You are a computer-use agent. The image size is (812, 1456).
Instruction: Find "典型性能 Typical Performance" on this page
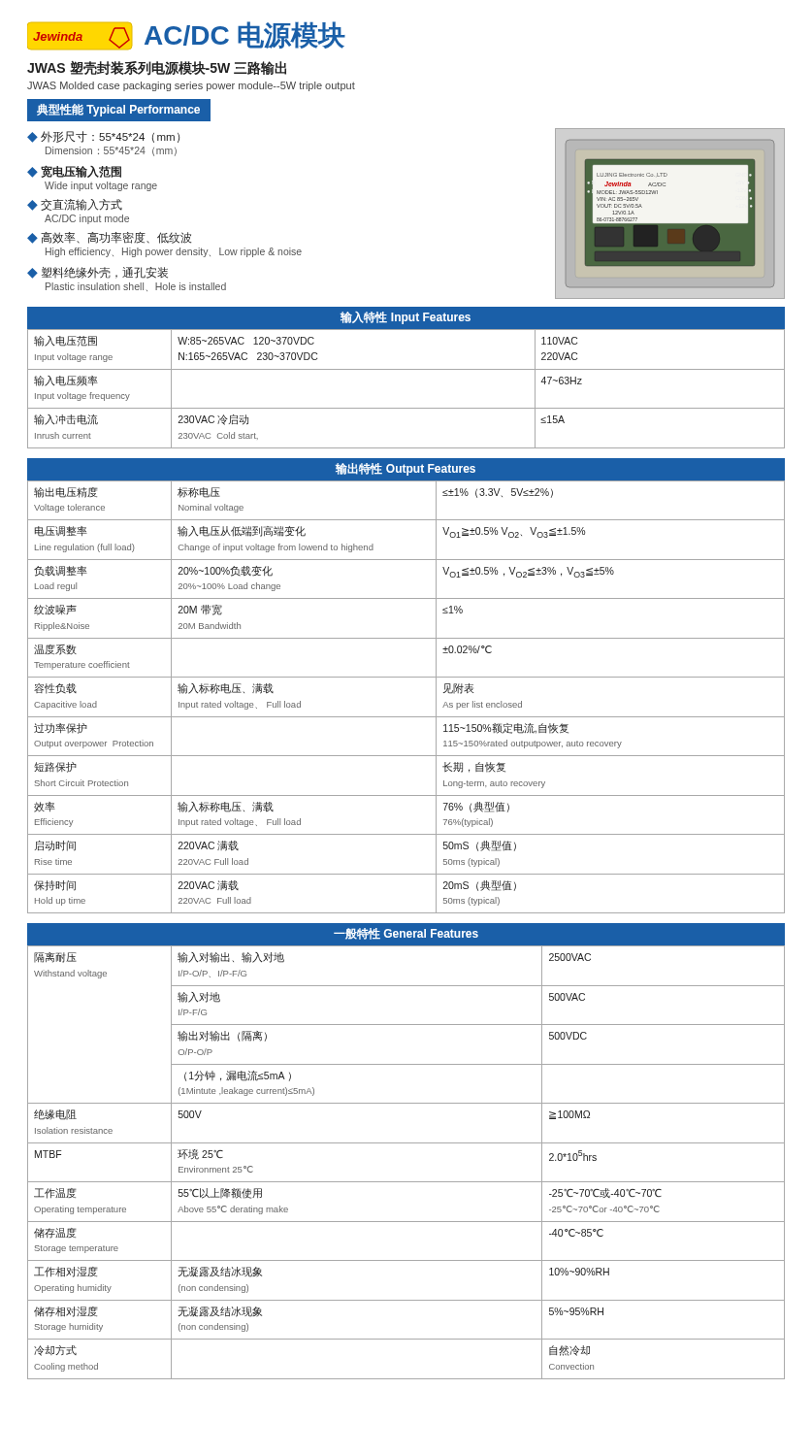(x=119, y=110)
